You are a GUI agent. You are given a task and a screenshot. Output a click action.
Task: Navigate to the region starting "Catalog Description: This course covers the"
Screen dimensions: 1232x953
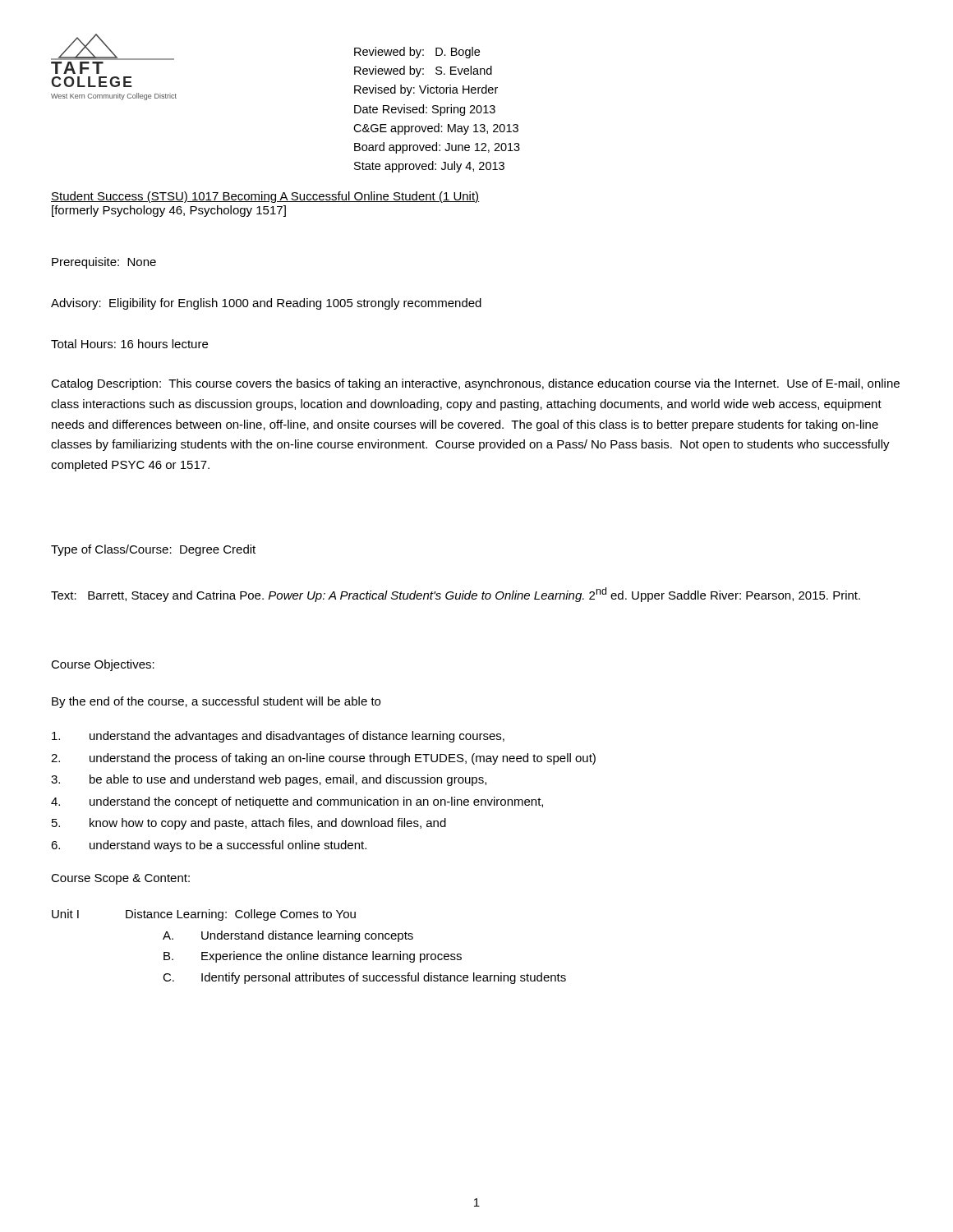[475, 424]
